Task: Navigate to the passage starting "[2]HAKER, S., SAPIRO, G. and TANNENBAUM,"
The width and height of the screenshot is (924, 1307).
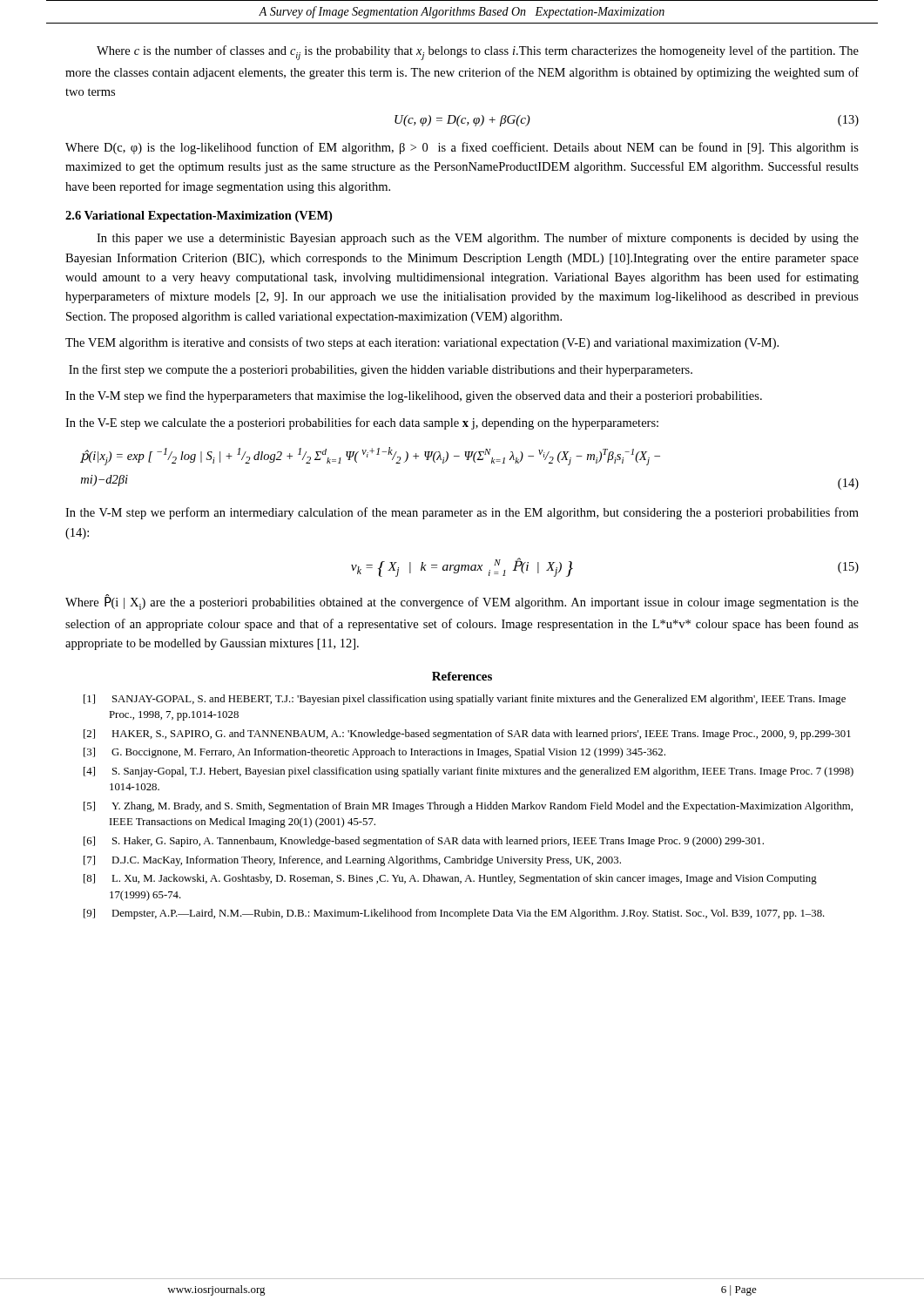Action: (x=467, y=733)
